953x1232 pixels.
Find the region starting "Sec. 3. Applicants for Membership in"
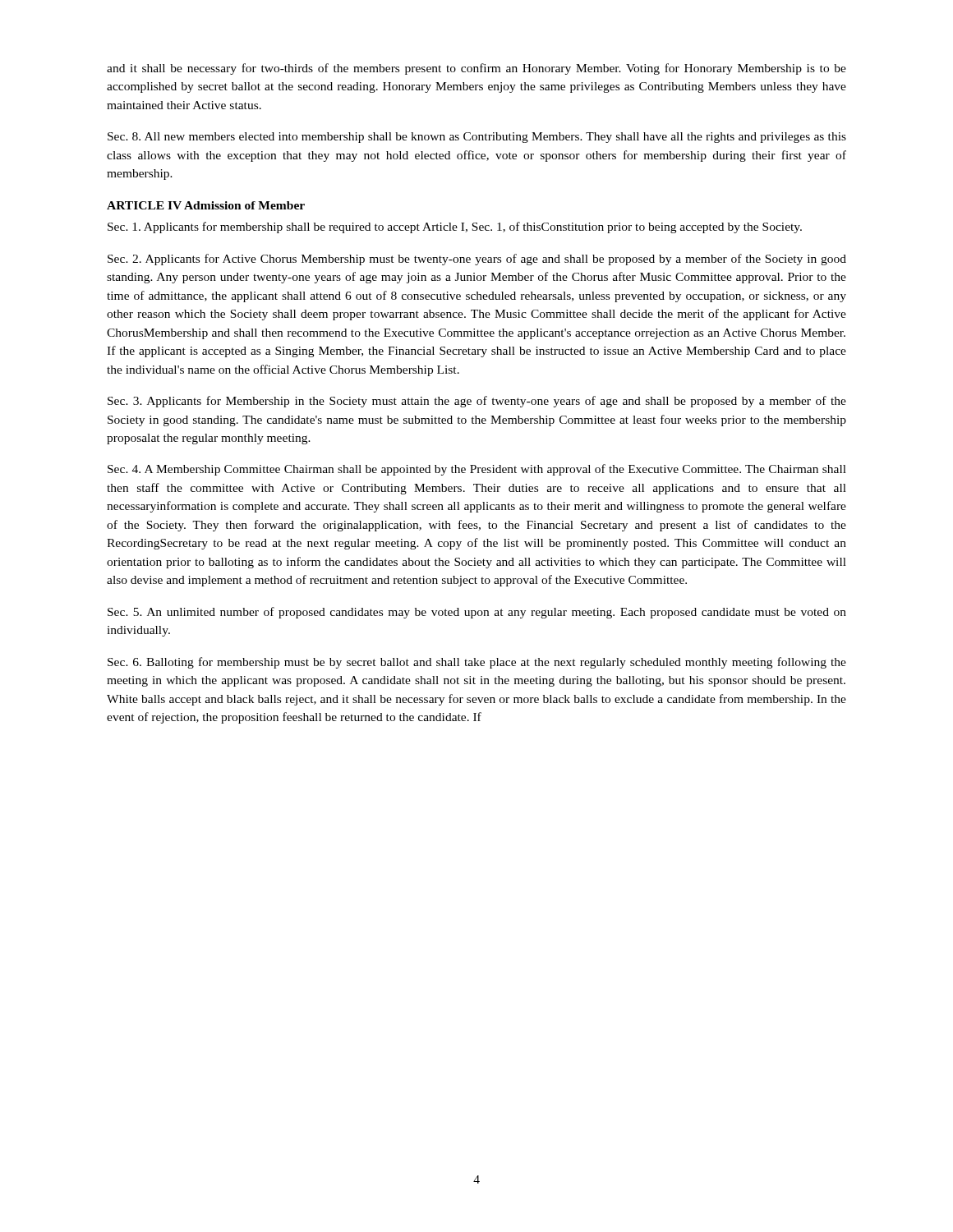click(x=476, y=419)
